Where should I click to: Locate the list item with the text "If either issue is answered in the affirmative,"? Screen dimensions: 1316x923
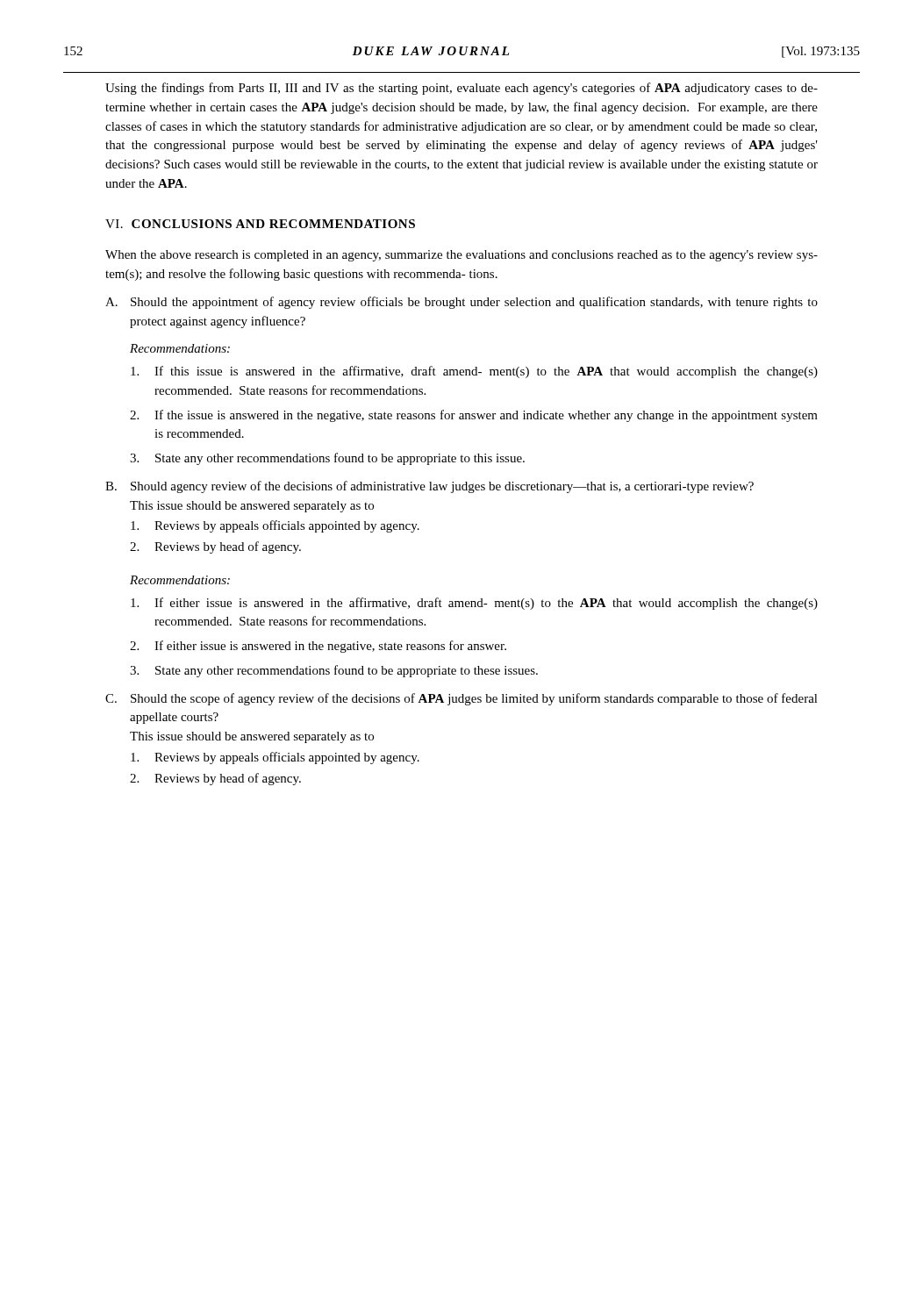[474, 613]
